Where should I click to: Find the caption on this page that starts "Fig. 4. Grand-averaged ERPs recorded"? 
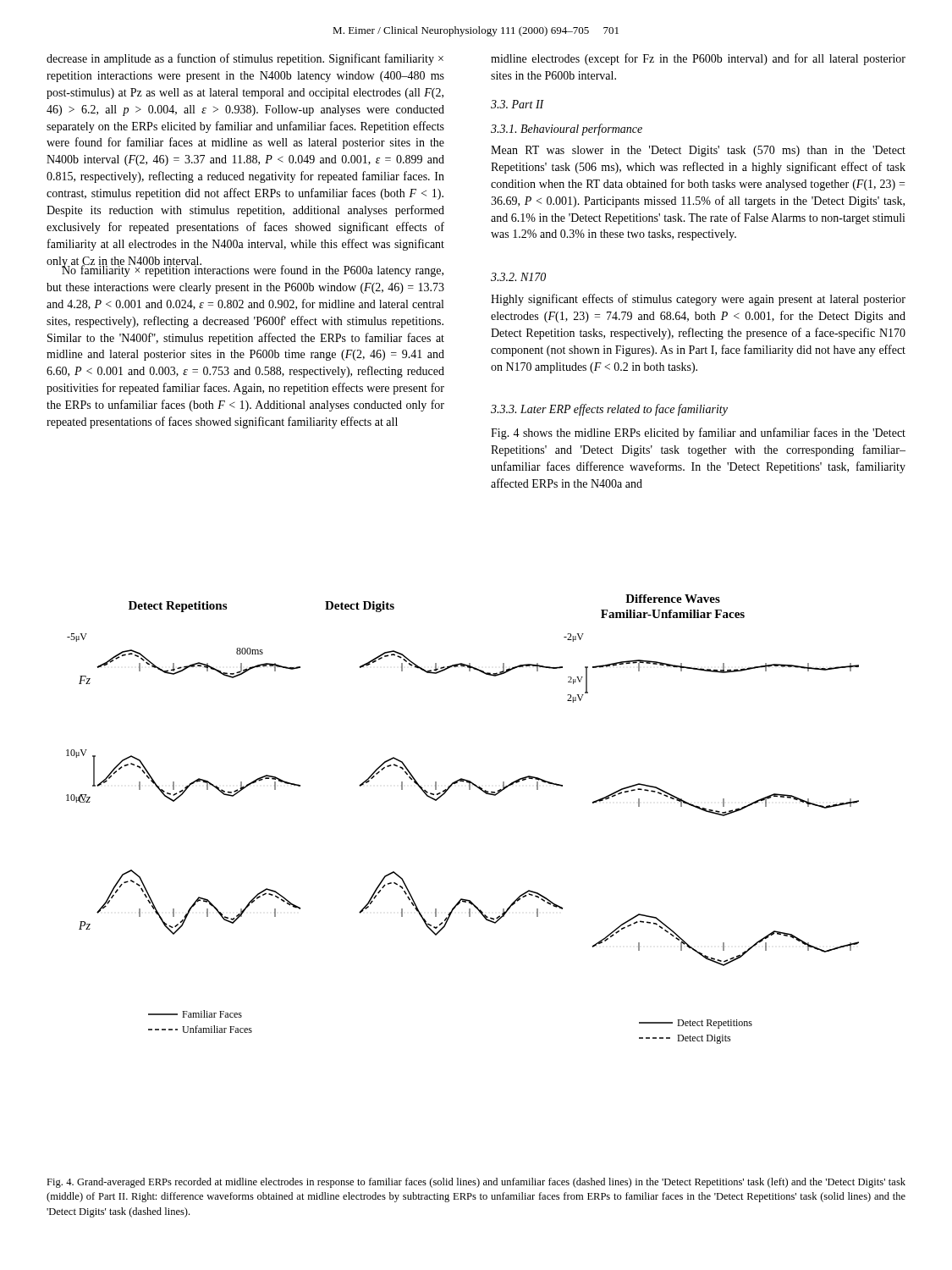tap(476, 1197)
